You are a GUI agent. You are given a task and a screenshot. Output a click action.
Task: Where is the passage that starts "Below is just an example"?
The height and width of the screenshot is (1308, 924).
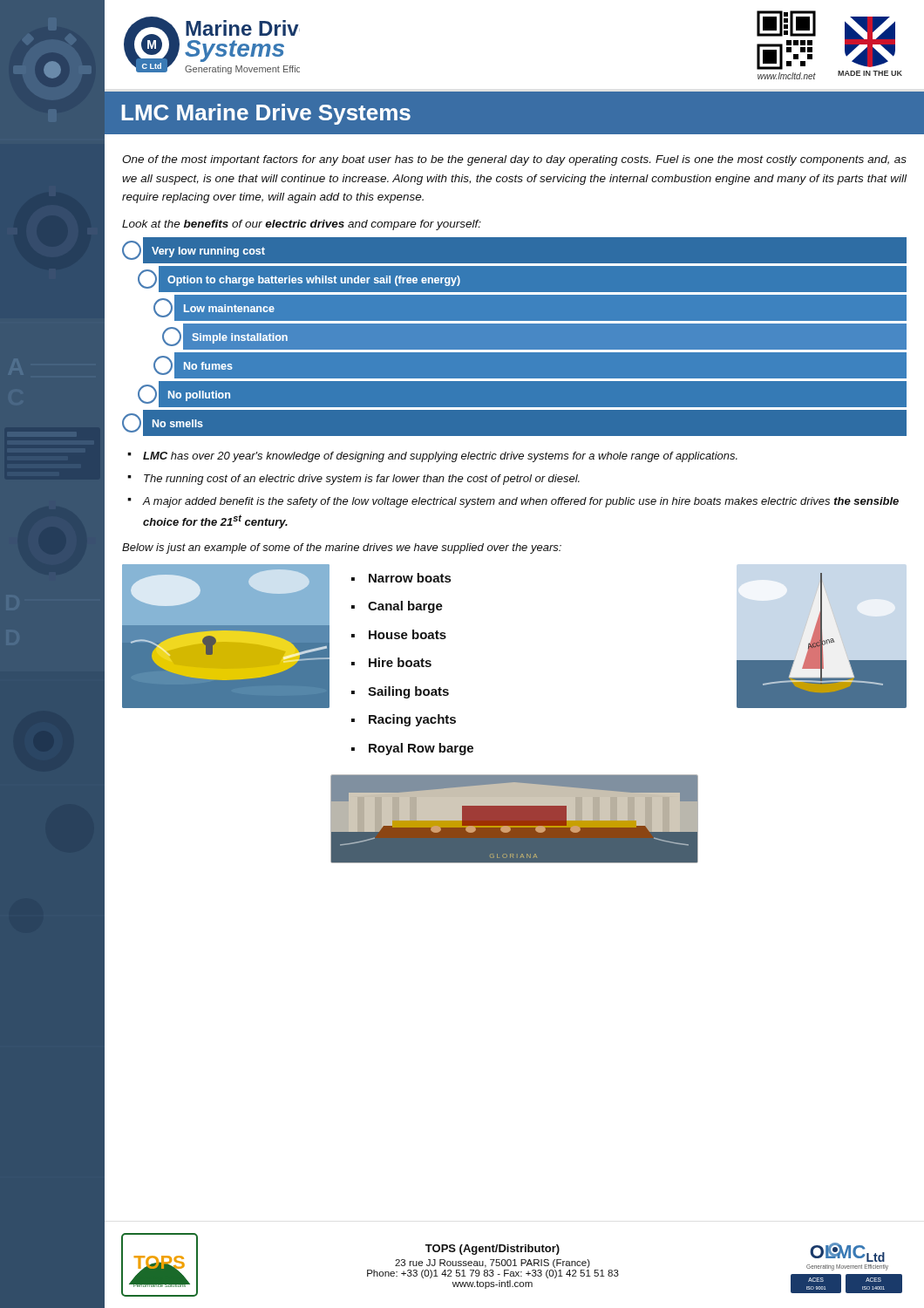tap(342, 547)
